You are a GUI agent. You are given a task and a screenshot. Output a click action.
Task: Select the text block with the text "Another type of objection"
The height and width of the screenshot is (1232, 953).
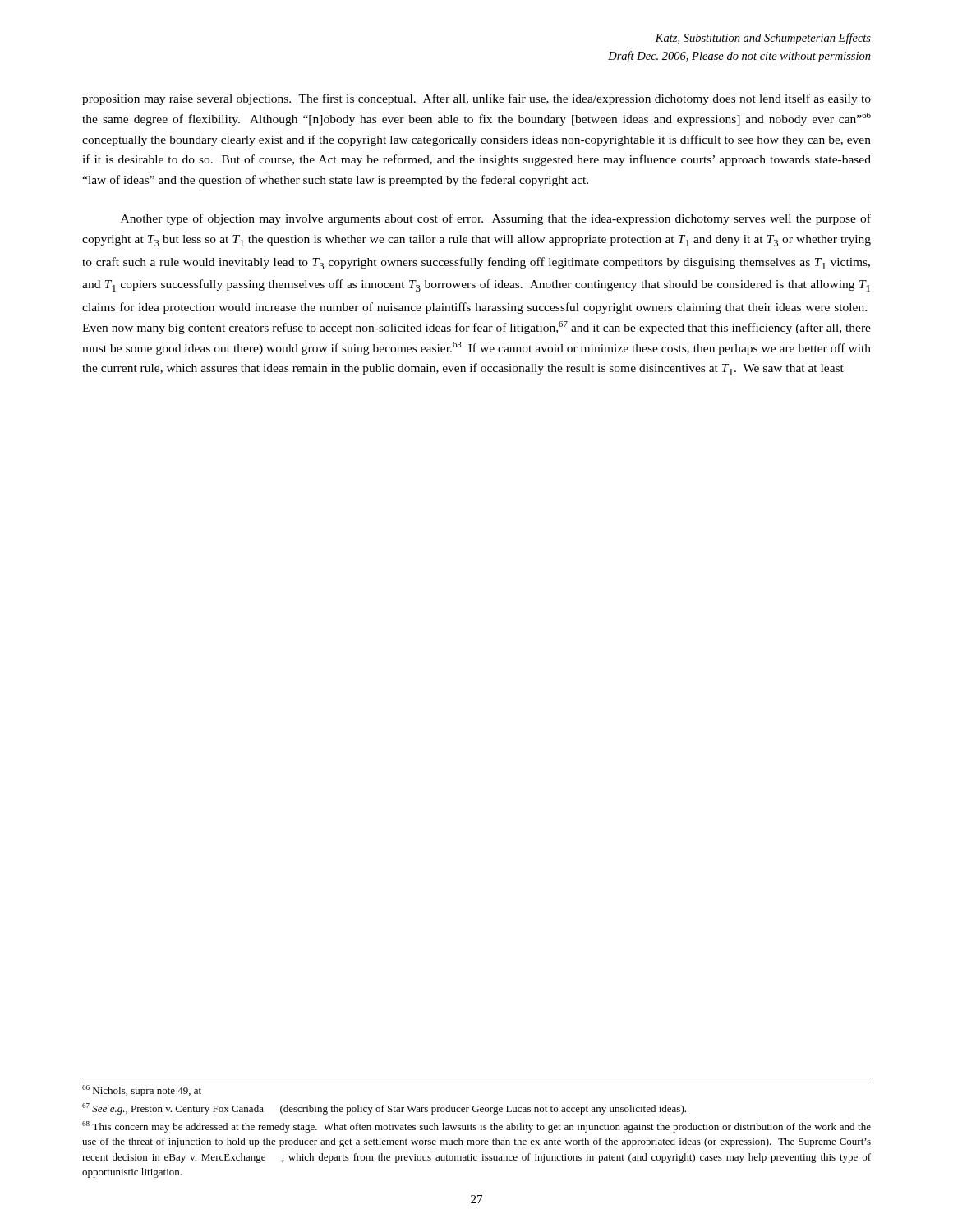click(476, 295)
